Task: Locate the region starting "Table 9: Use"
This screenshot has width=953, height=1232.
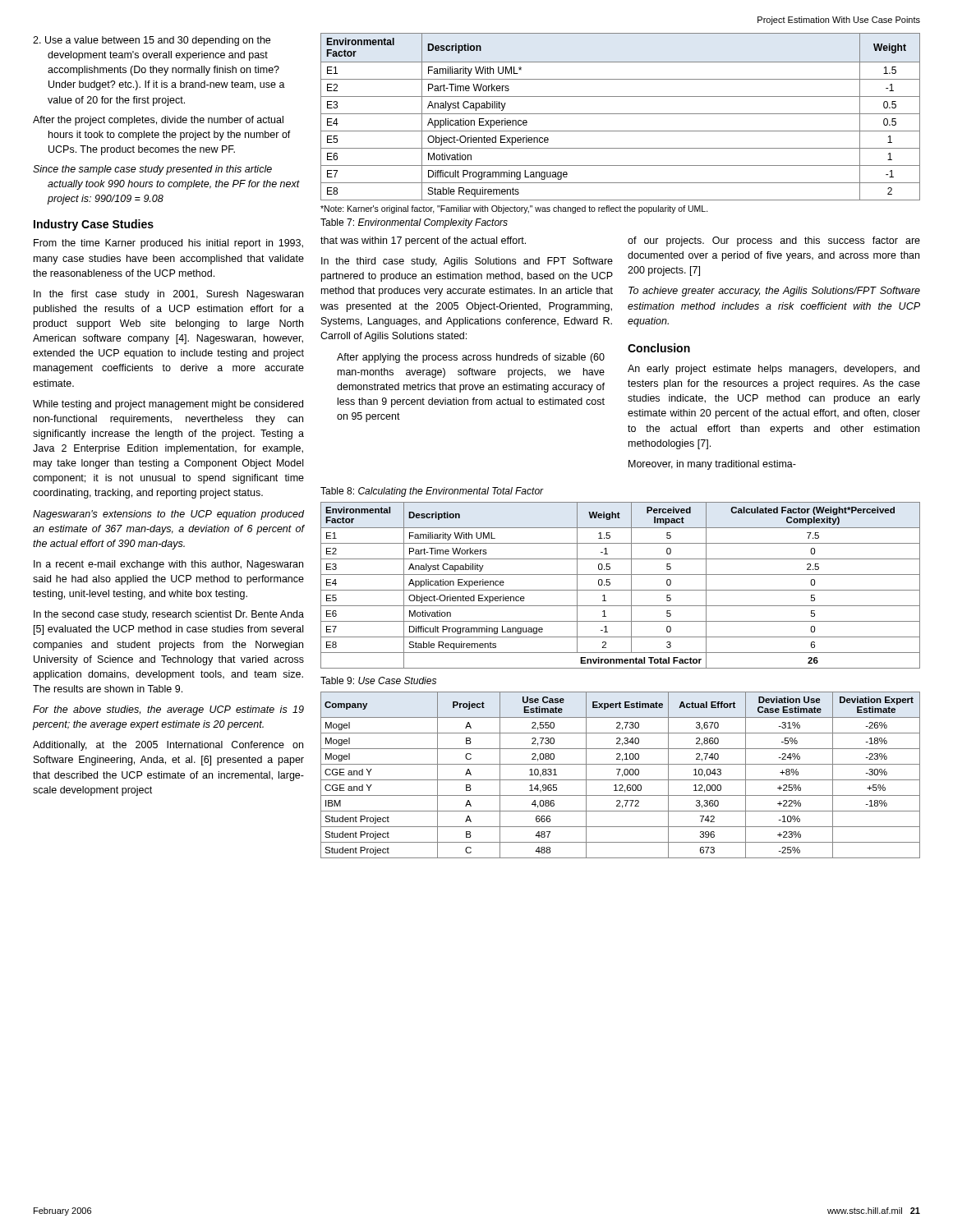Action: coord(378,681)
